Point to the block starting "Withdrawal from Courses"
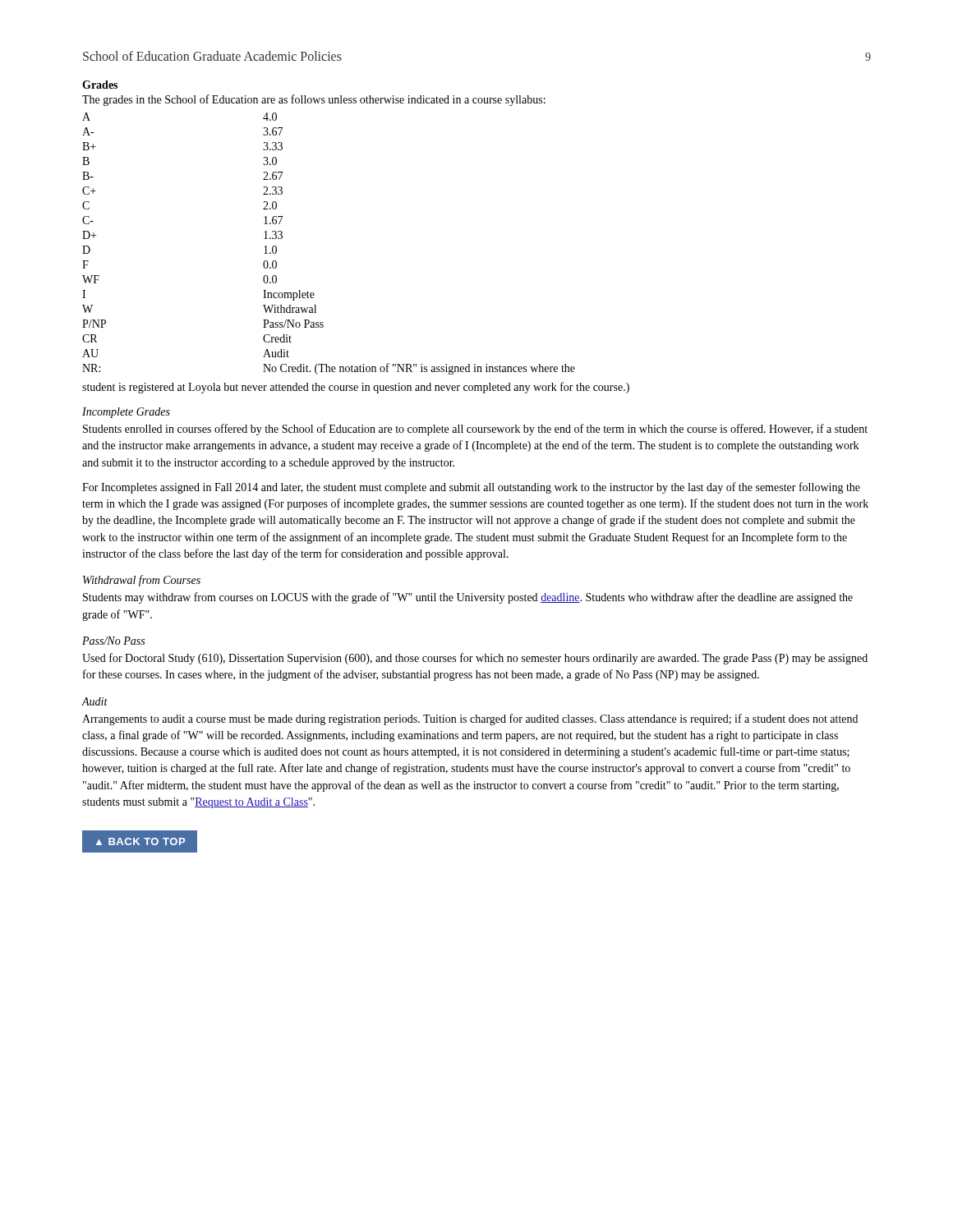953x1232 pixels. point(141,581)
